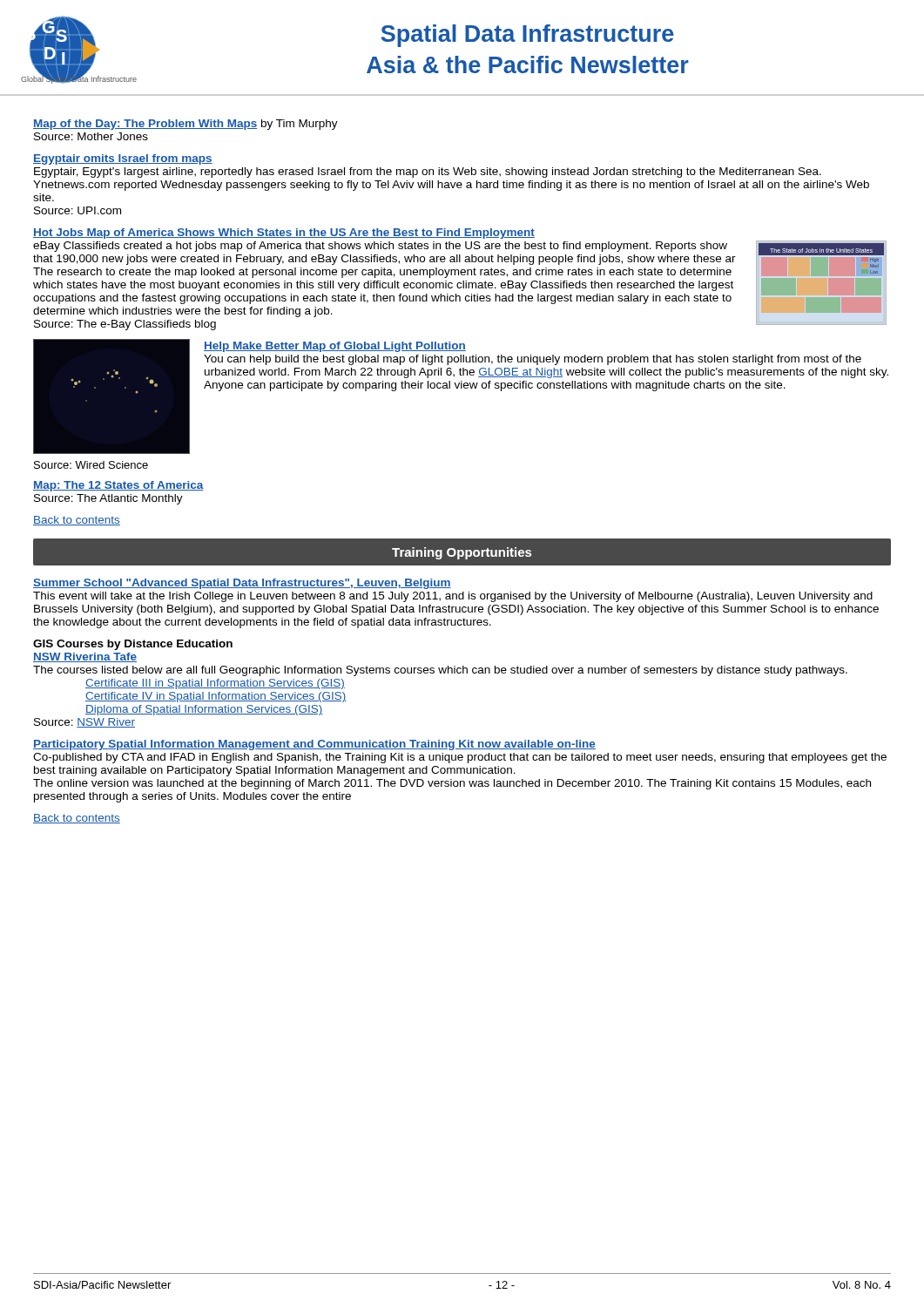
Task: Point to the element starting "Hot Jobs Map of America"
Action: 462,278
